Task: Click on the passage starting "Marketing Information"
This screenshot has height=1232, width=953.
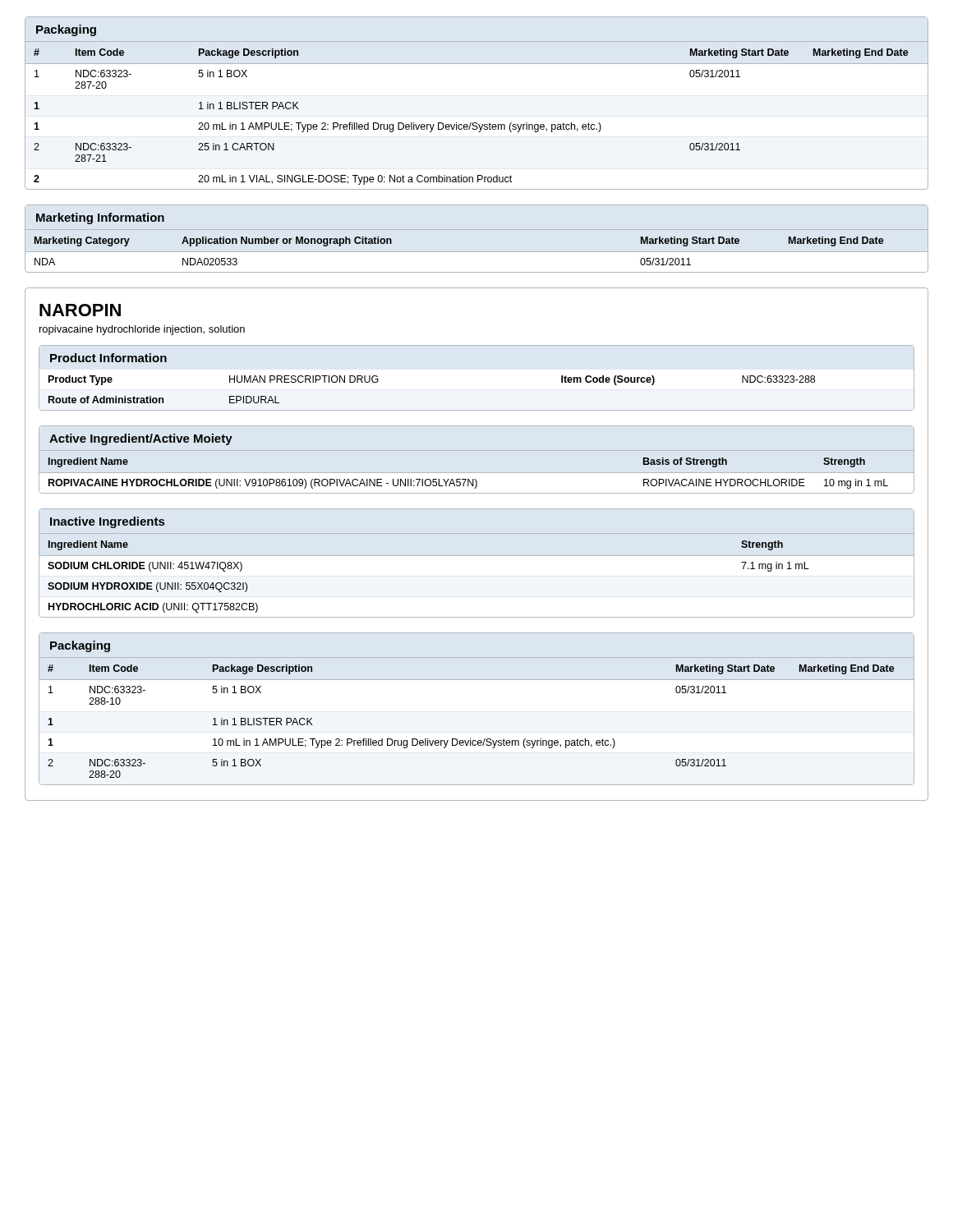Action: [x=100, y=217]
